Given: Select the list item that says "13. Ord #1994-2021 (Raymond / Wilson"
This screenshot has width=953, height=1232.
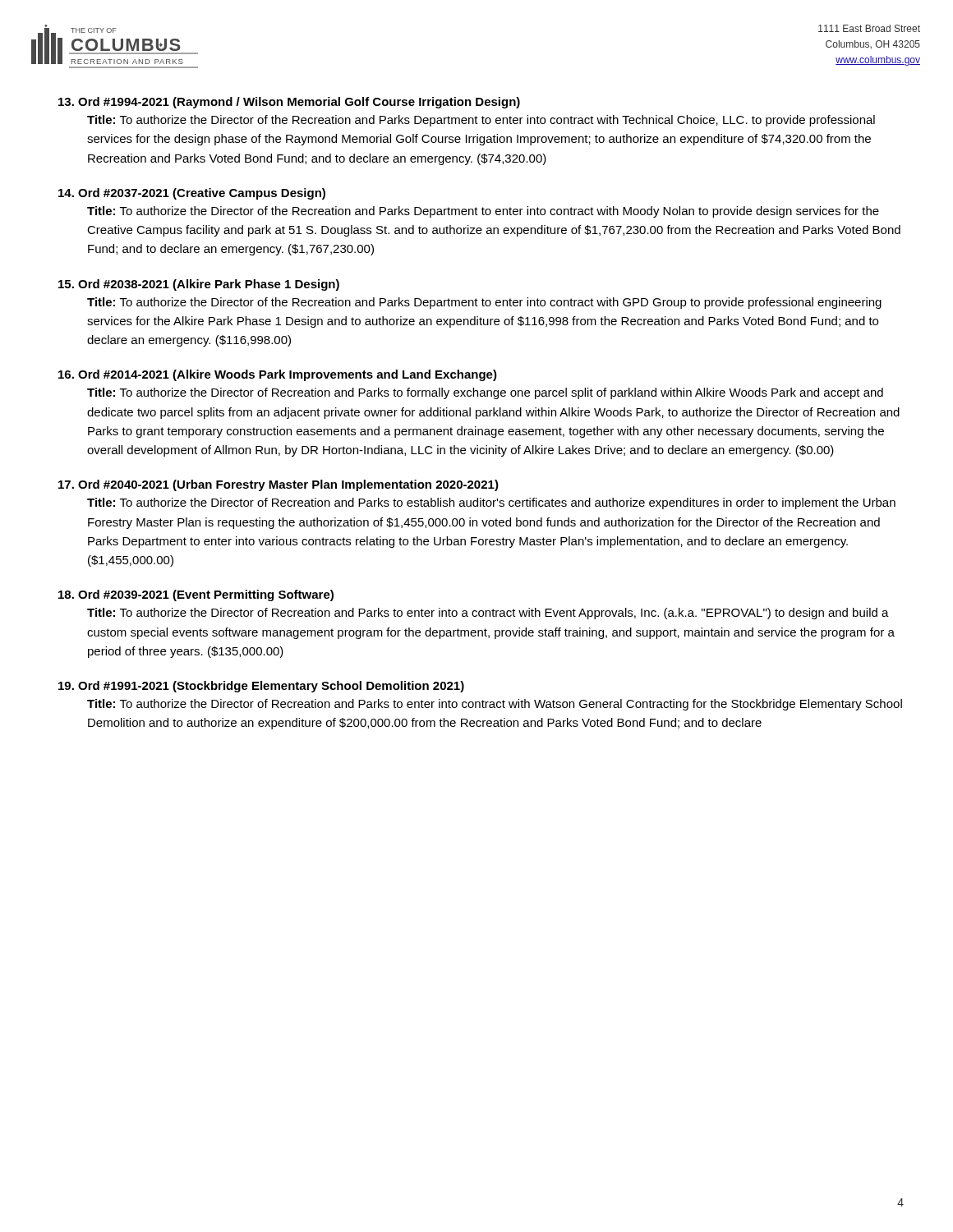Looking at the screenshot, I should (481, 131).
